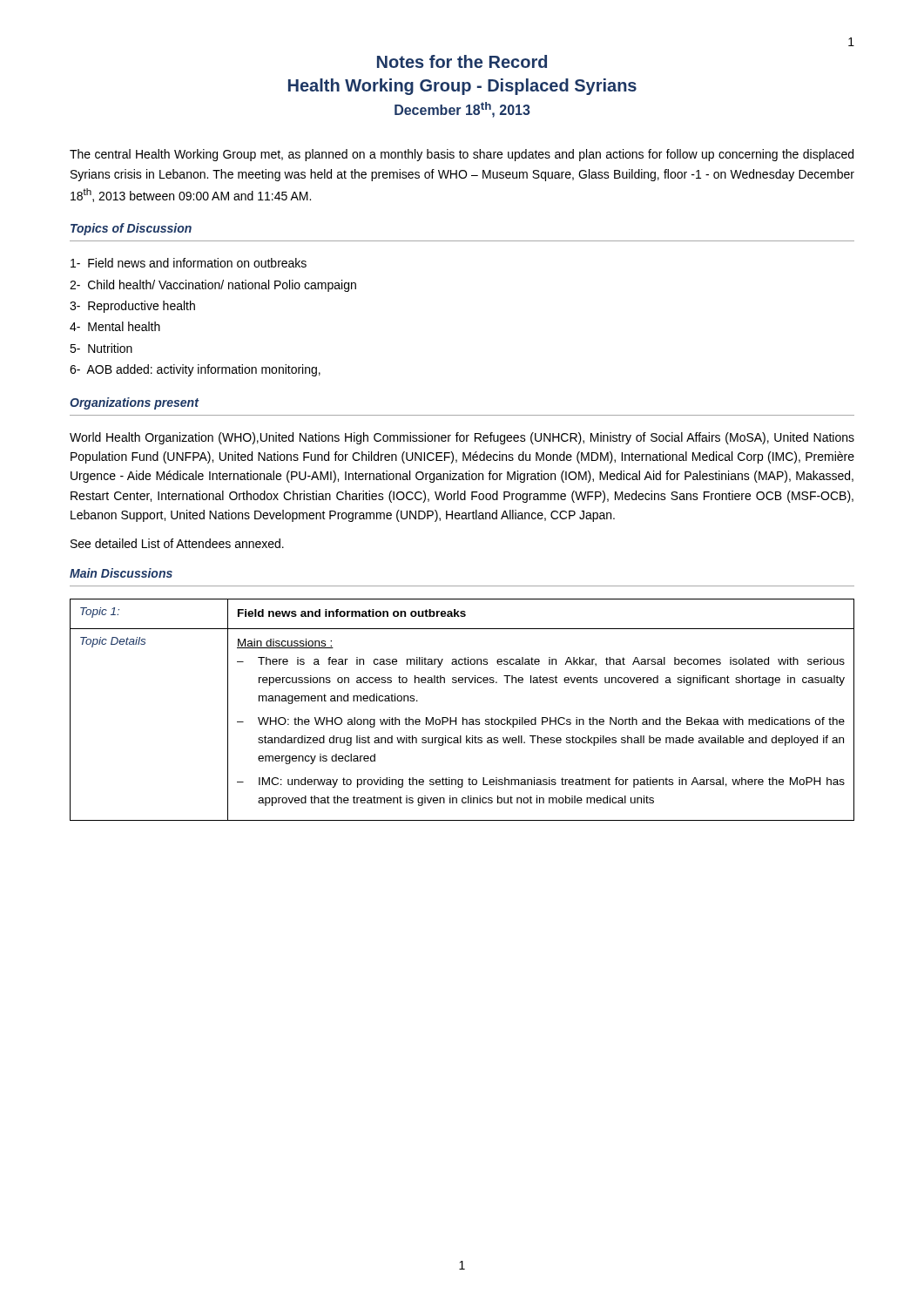Screen dimensions: 1307x924
Task: Find "See detailed List of Attendees annexed." on this page
Action: 177,544
